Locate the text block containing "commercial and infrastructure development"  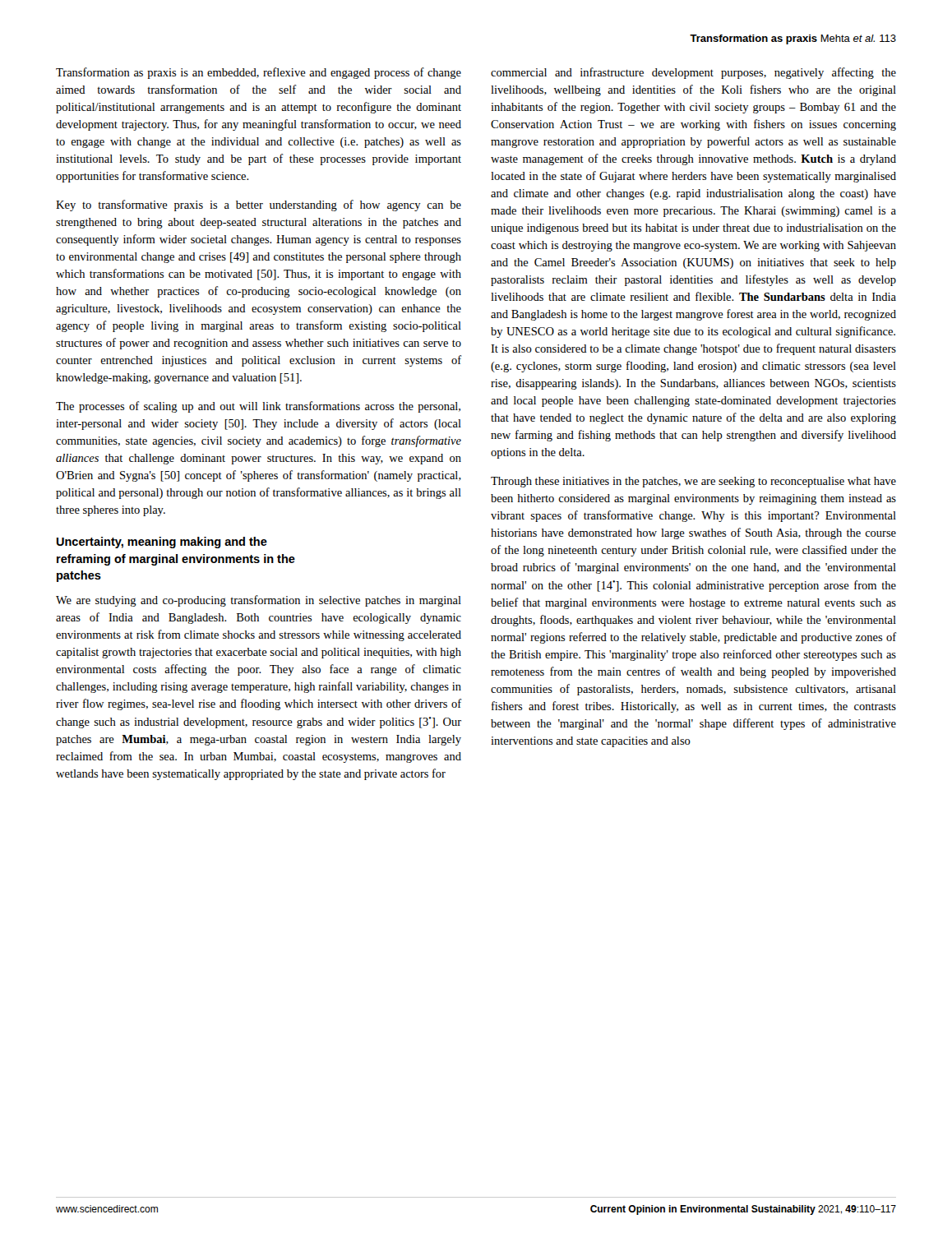coord(693,407)
